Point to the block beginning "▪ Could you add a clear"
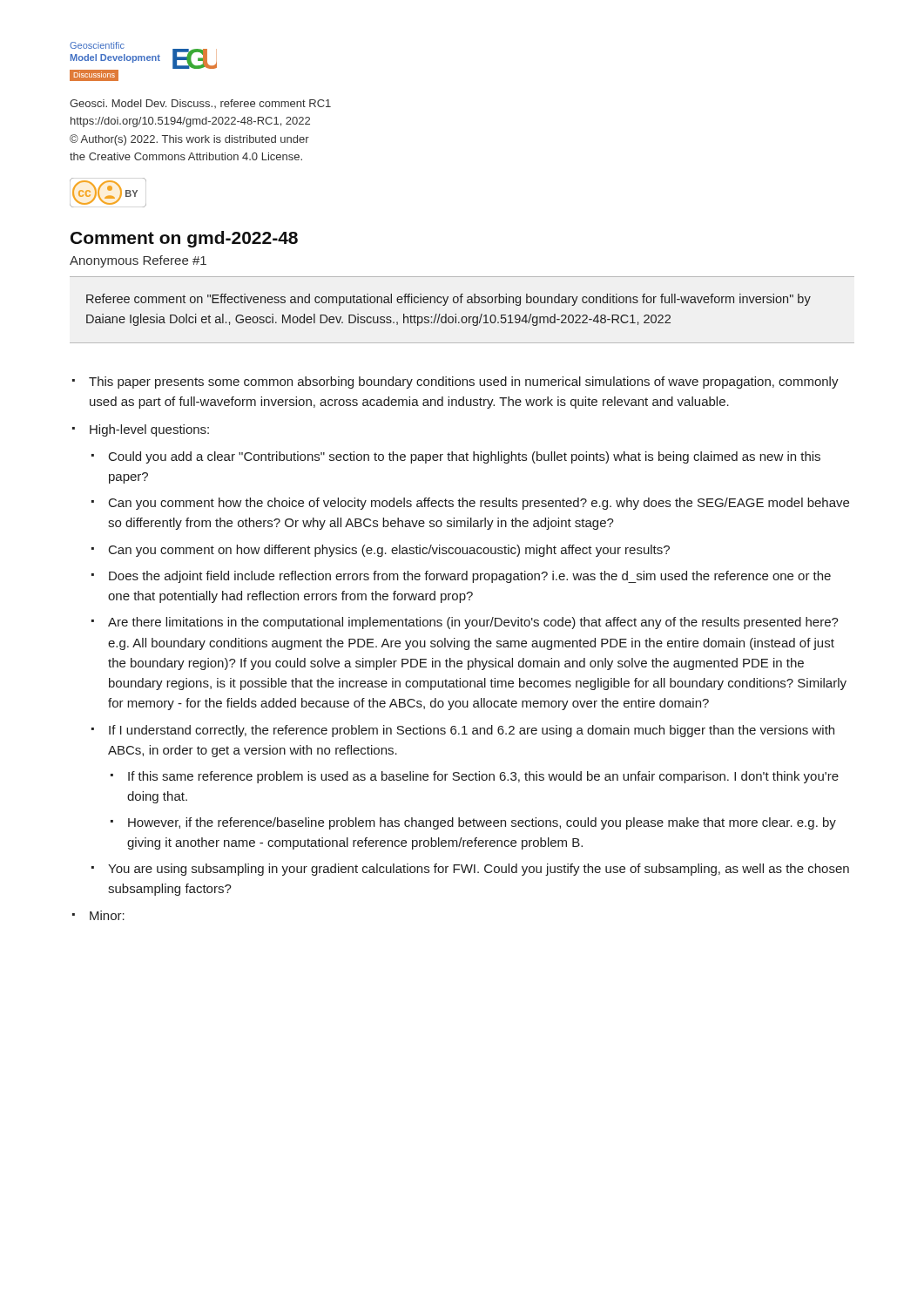This screenshot has width=924, height=1307. (456, 465)
